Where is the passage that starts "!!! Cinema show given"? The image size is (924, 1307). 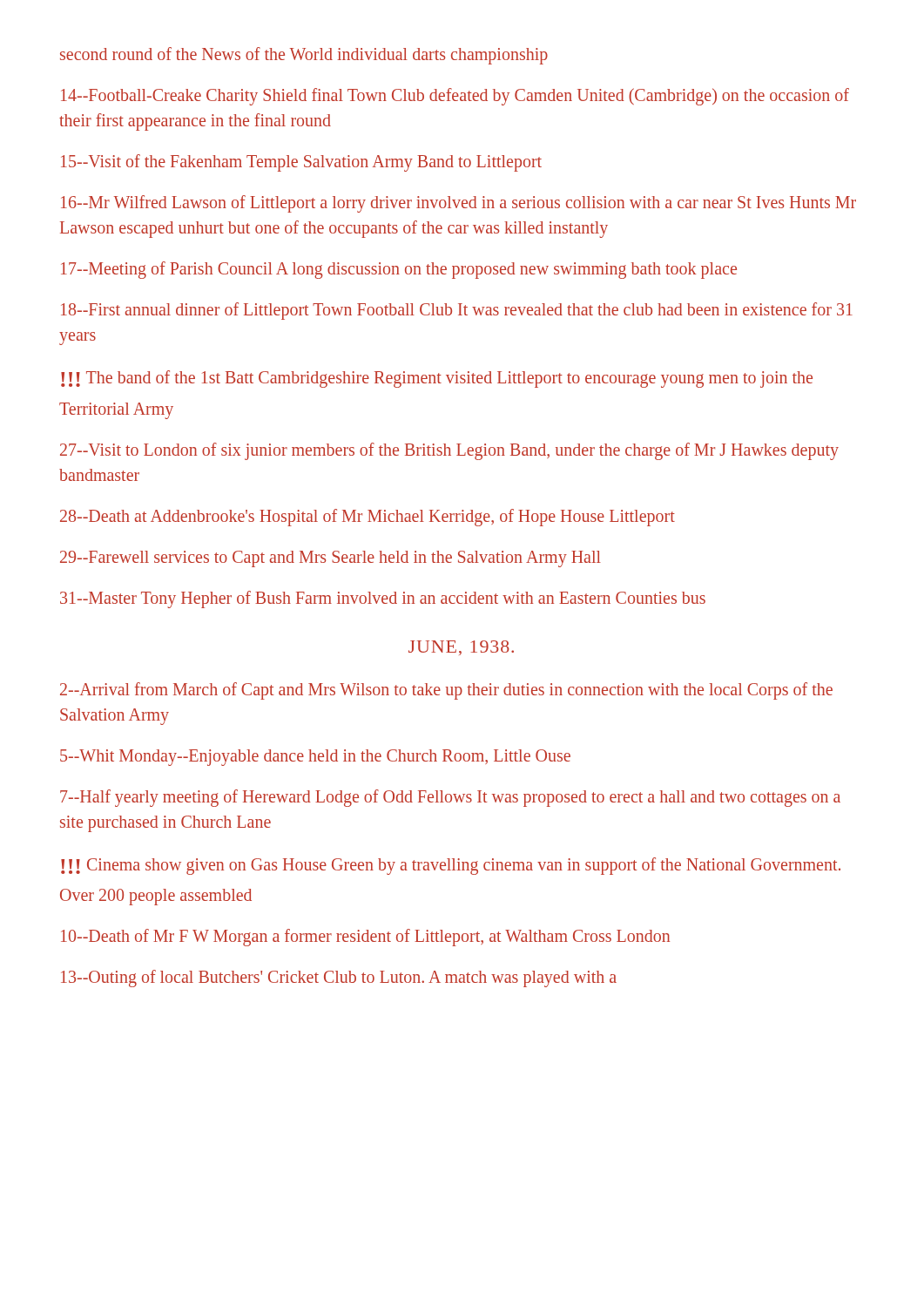450,879
